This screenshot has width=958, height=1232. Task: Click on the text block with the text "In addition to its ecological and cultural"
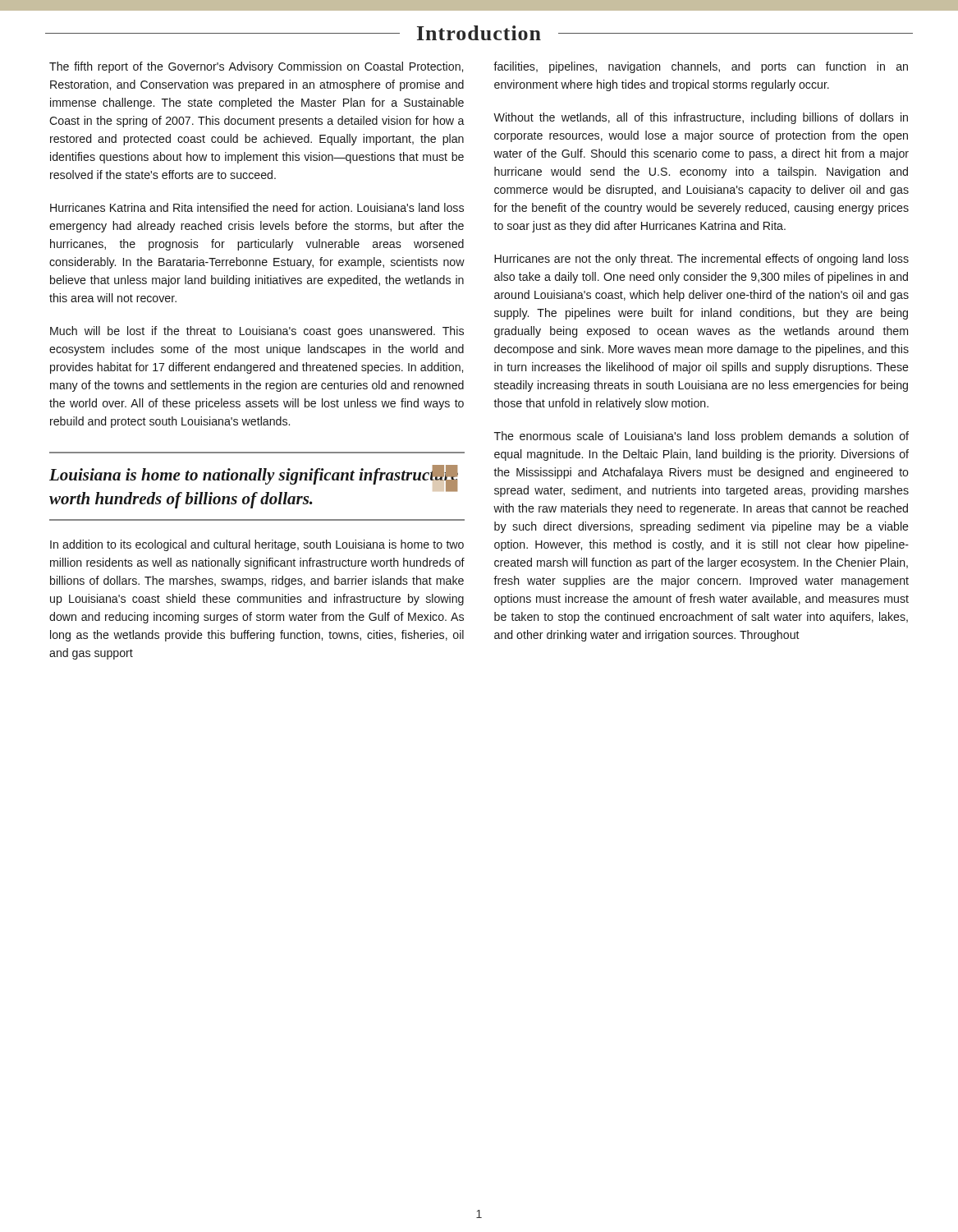[x=257, y=599]
